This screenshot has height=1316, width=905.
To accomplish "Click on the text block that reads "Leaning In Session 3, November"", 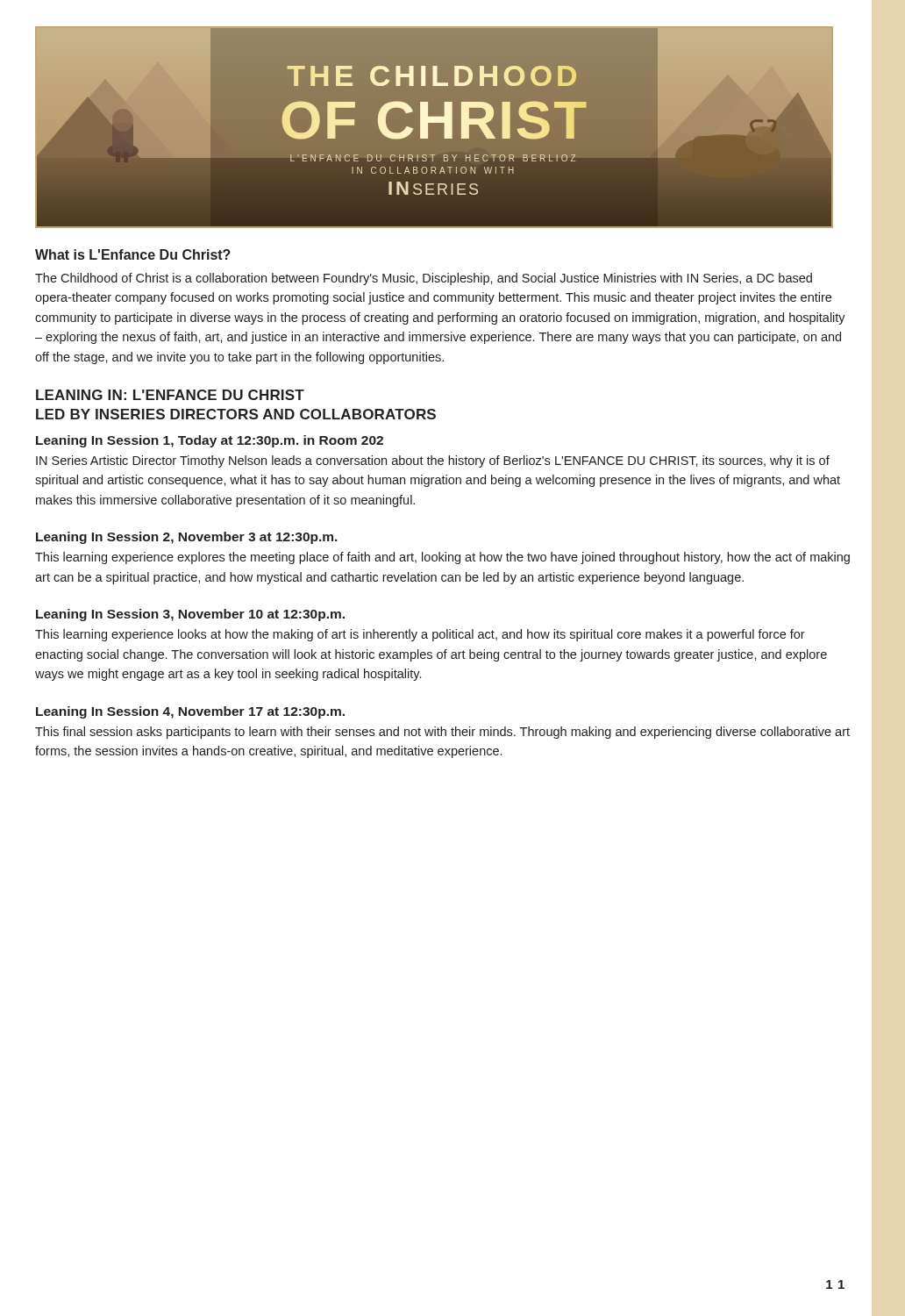I will click(x=444, y=645).
